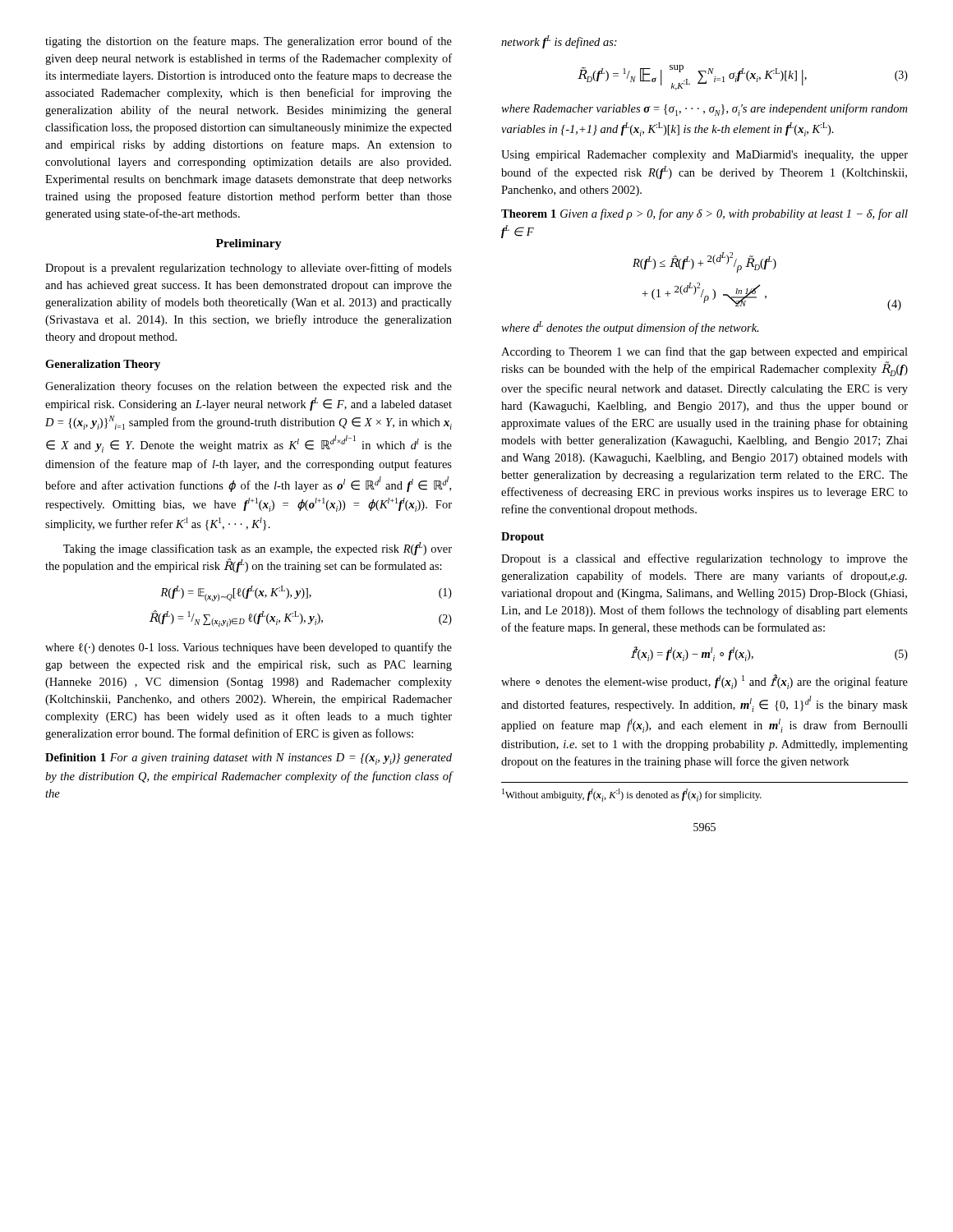The image size is (953, 1232).
Task: Select the text block containing "Dropout is a prevalent regularization technology to"
Action: click(x=248, y=302)
